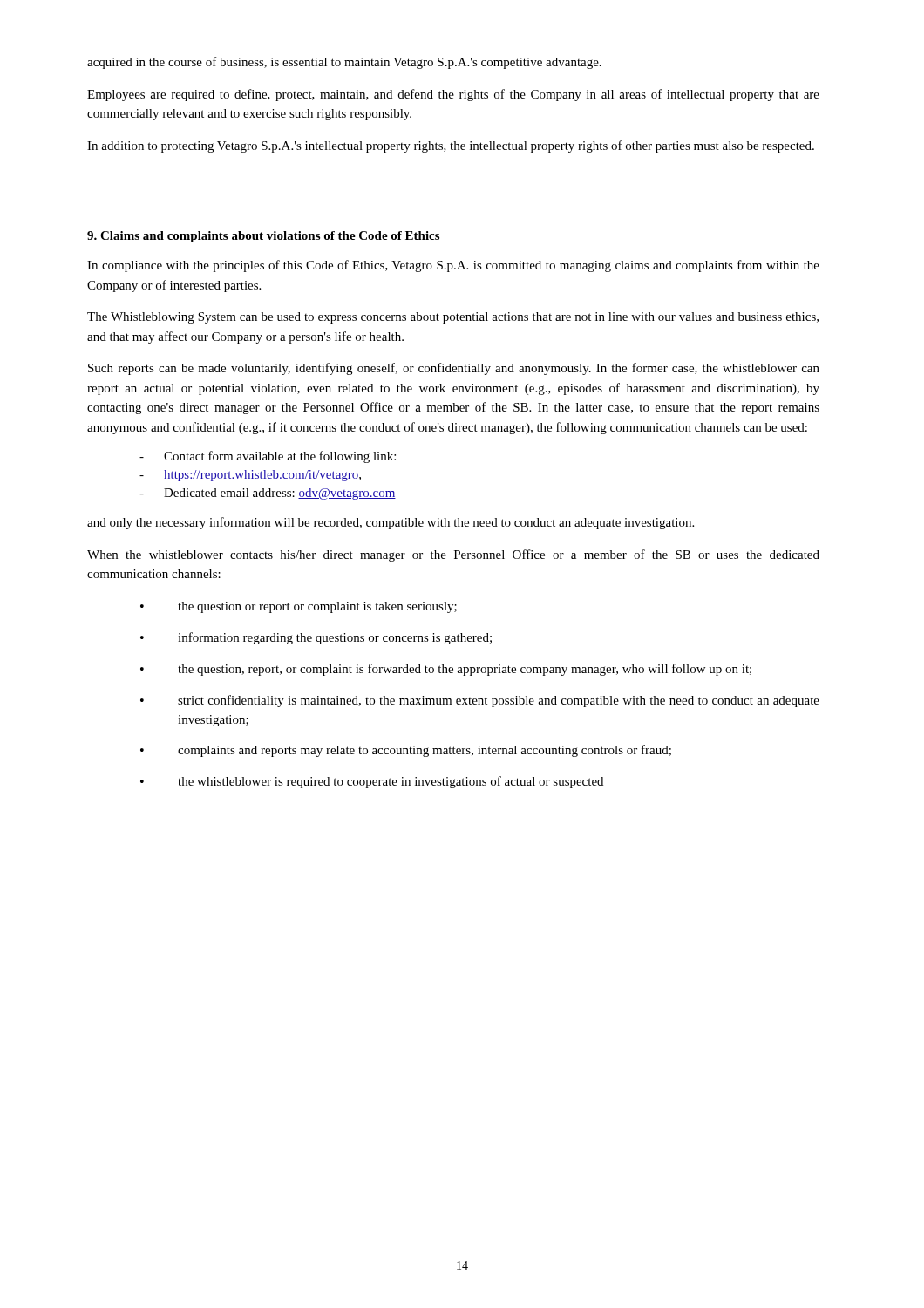Click the passage that begins "• the question, report, or complaint is forwarded"
Viewport: 924px width, 1308px height.
coord(453,669)
